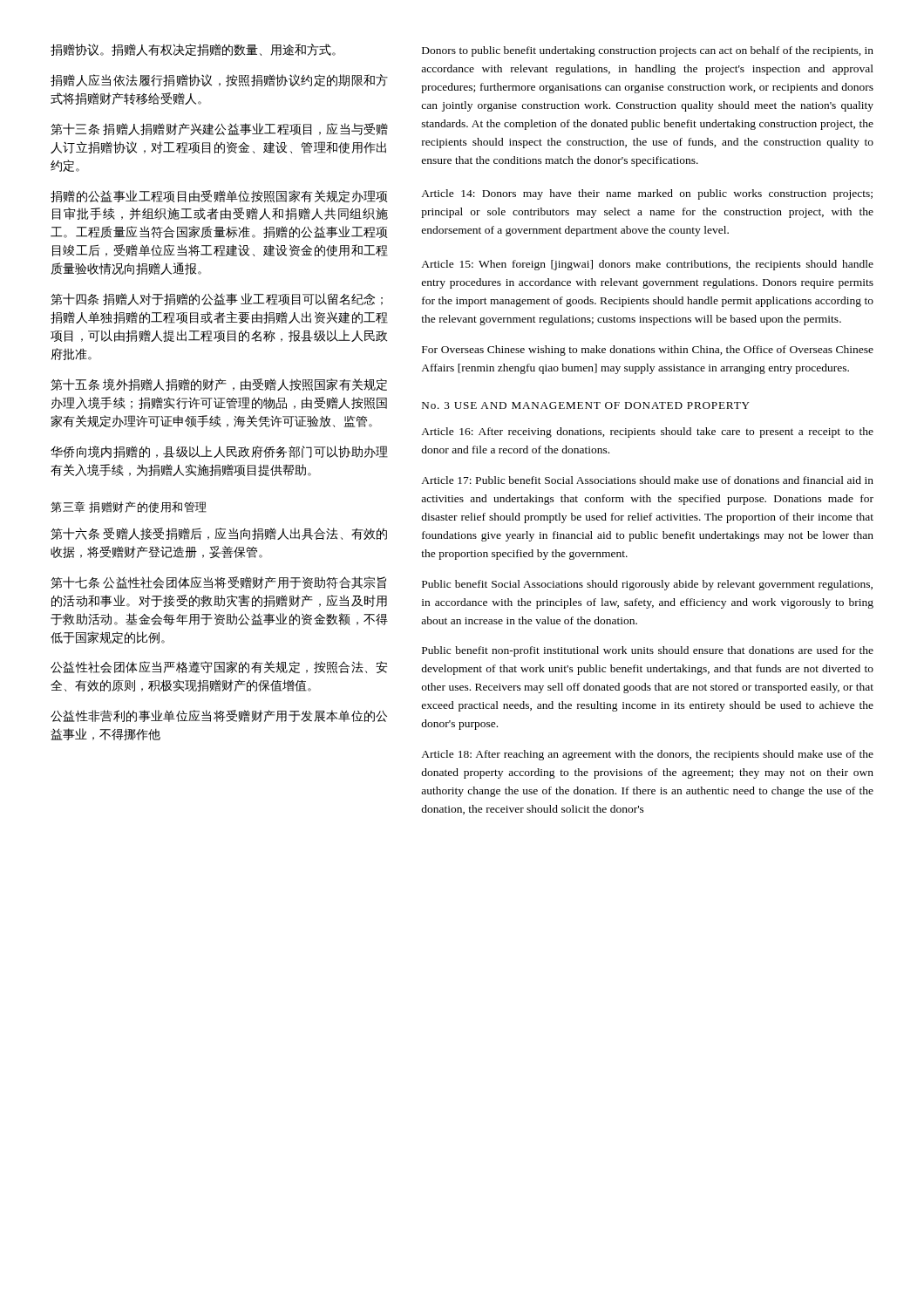Select the passage starting "第三章 捐赠财产的使用和管理"
The width and height of the screenshot is (924, 1308).
129,508
